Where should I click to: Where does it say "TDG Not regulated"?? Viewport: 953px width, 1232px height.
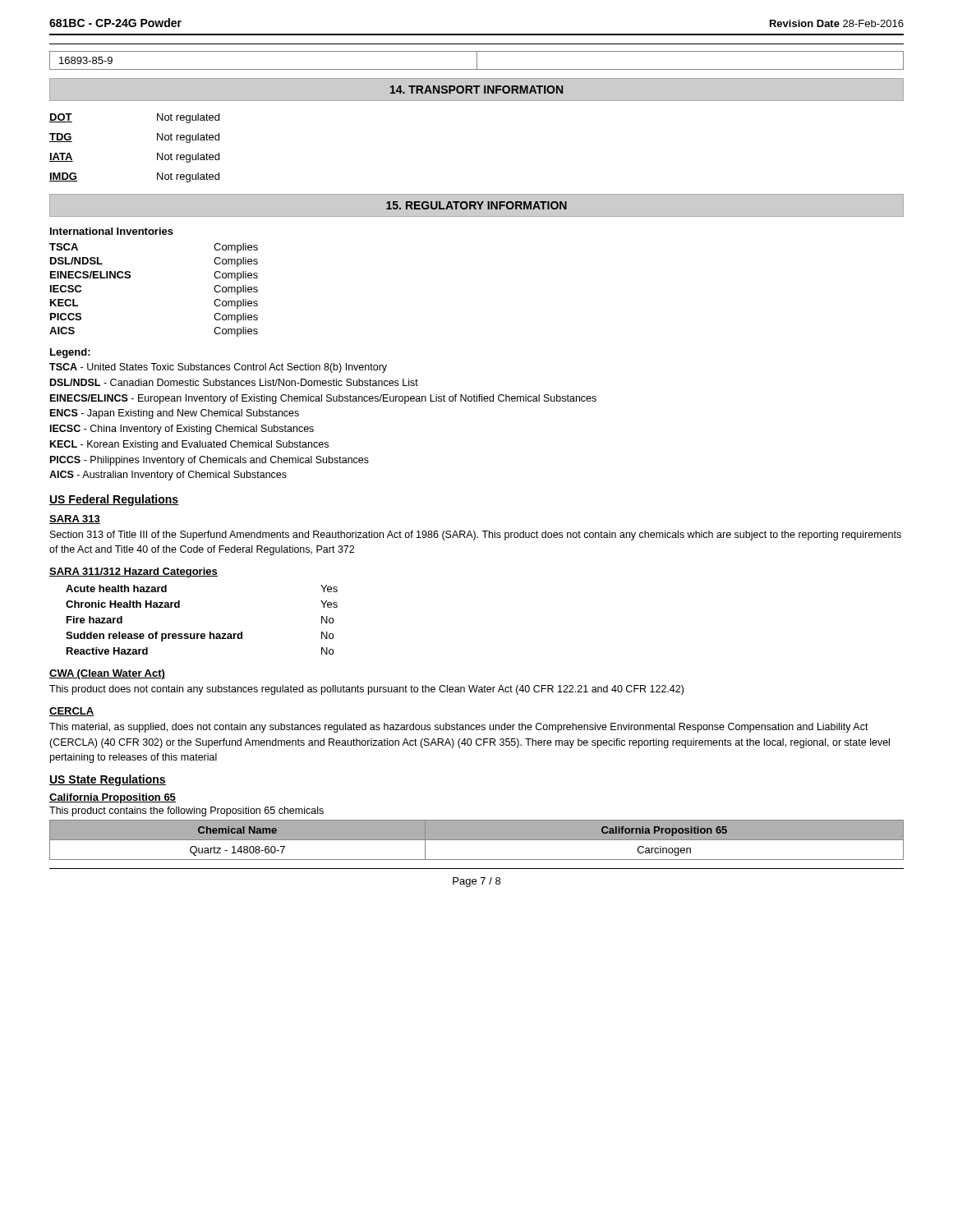[x=61, y=138]
